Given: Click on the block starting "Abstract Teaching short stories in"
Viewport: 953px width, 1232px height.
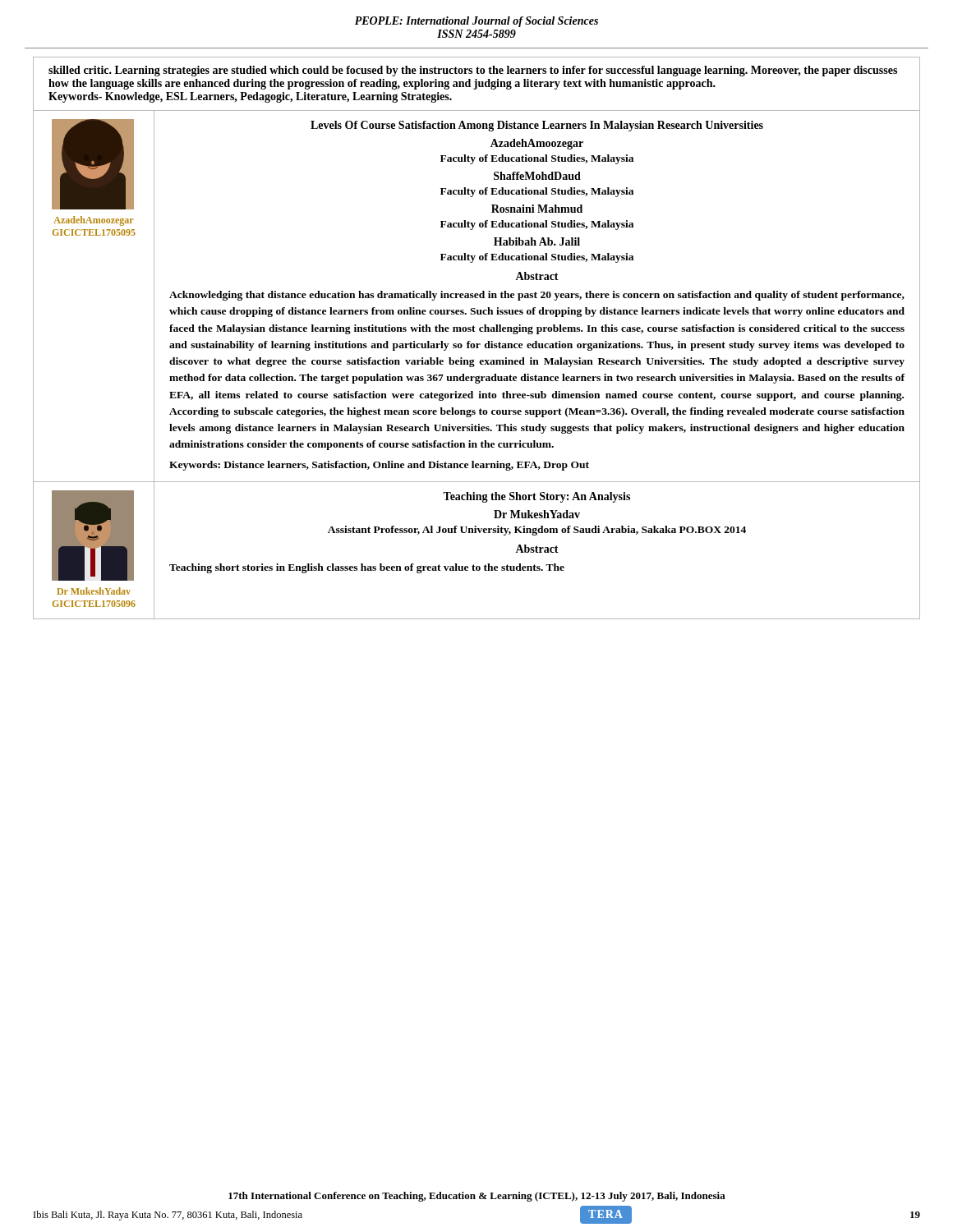Looking at the screenshot, I should click(537, 559).
